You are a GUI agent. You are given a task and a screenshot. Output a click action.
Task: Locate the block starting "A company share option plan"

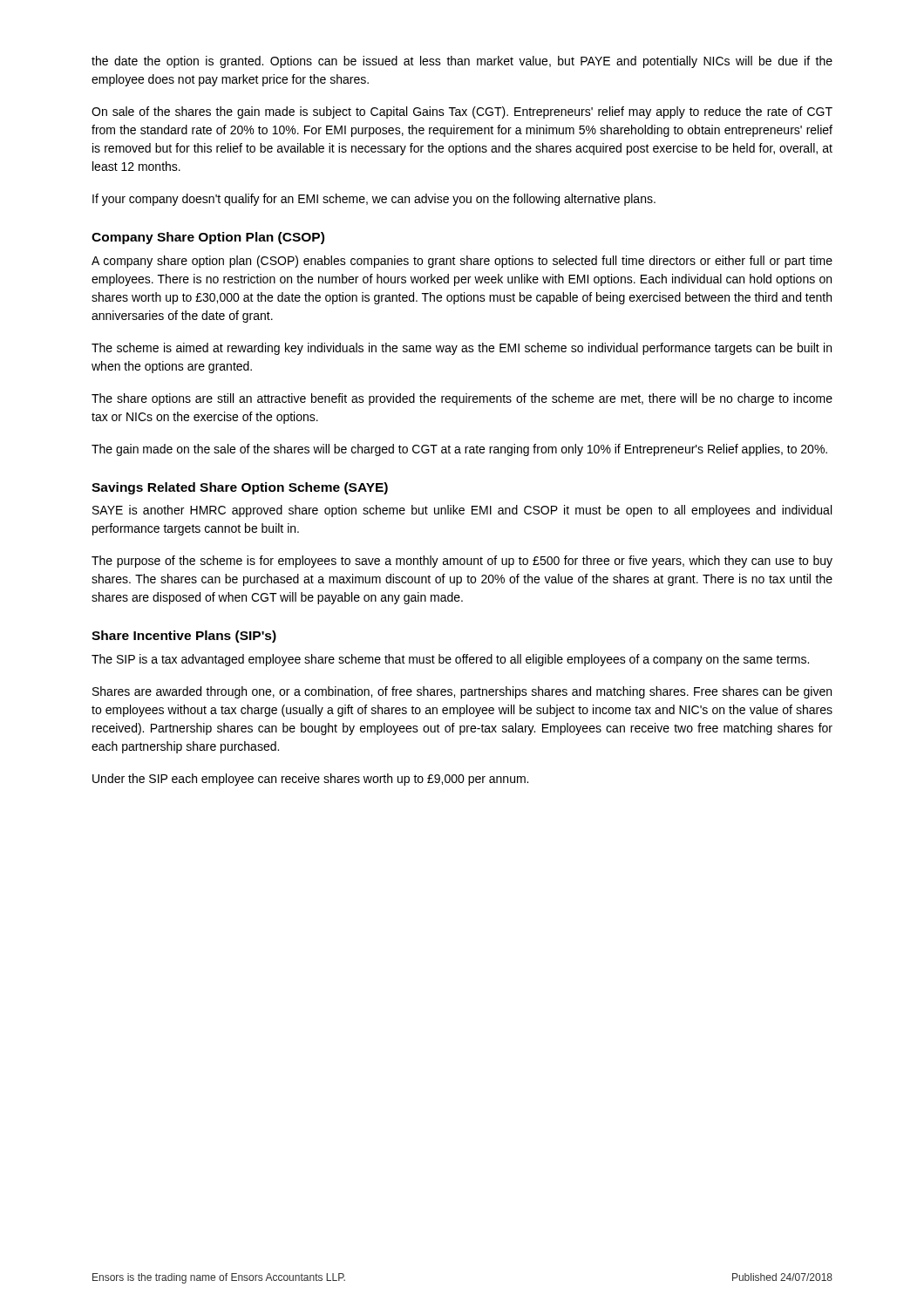[x=462, y=288]
